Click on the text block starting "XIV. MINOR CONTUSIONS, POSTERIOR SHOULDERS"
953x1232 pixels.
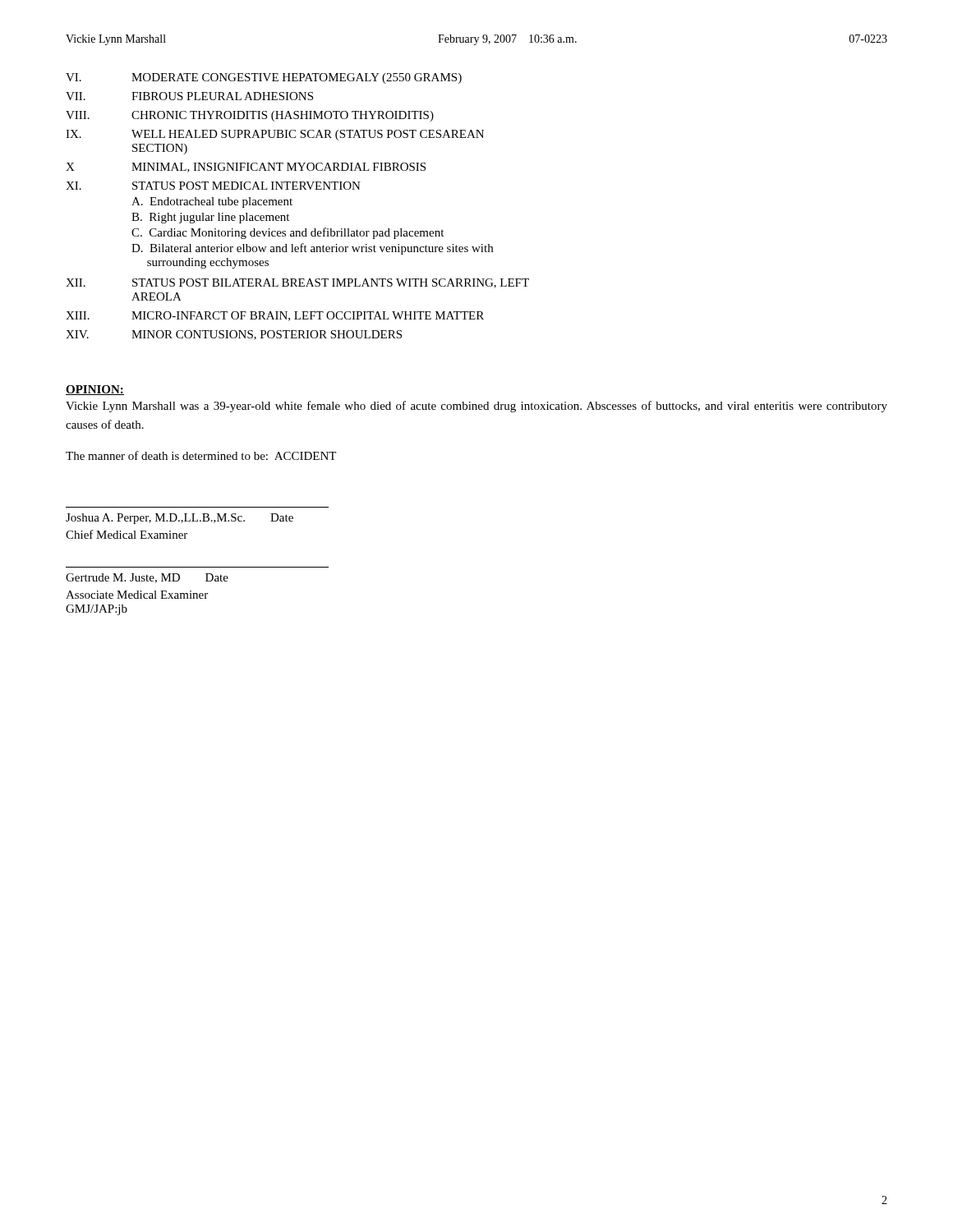(234, 335)
